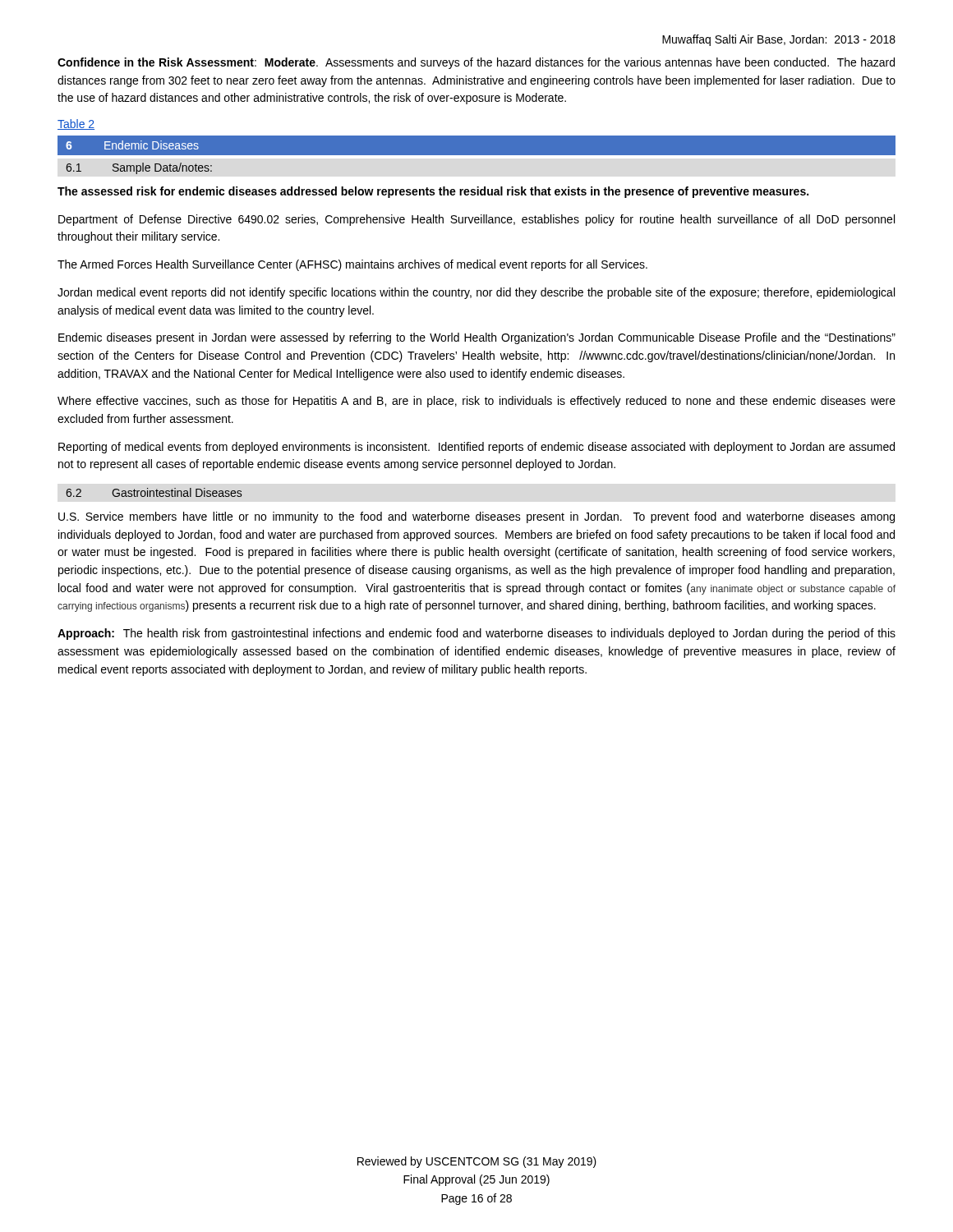Point to the text block starting "Where effective vaccines, such as those for"

point(476,410)
